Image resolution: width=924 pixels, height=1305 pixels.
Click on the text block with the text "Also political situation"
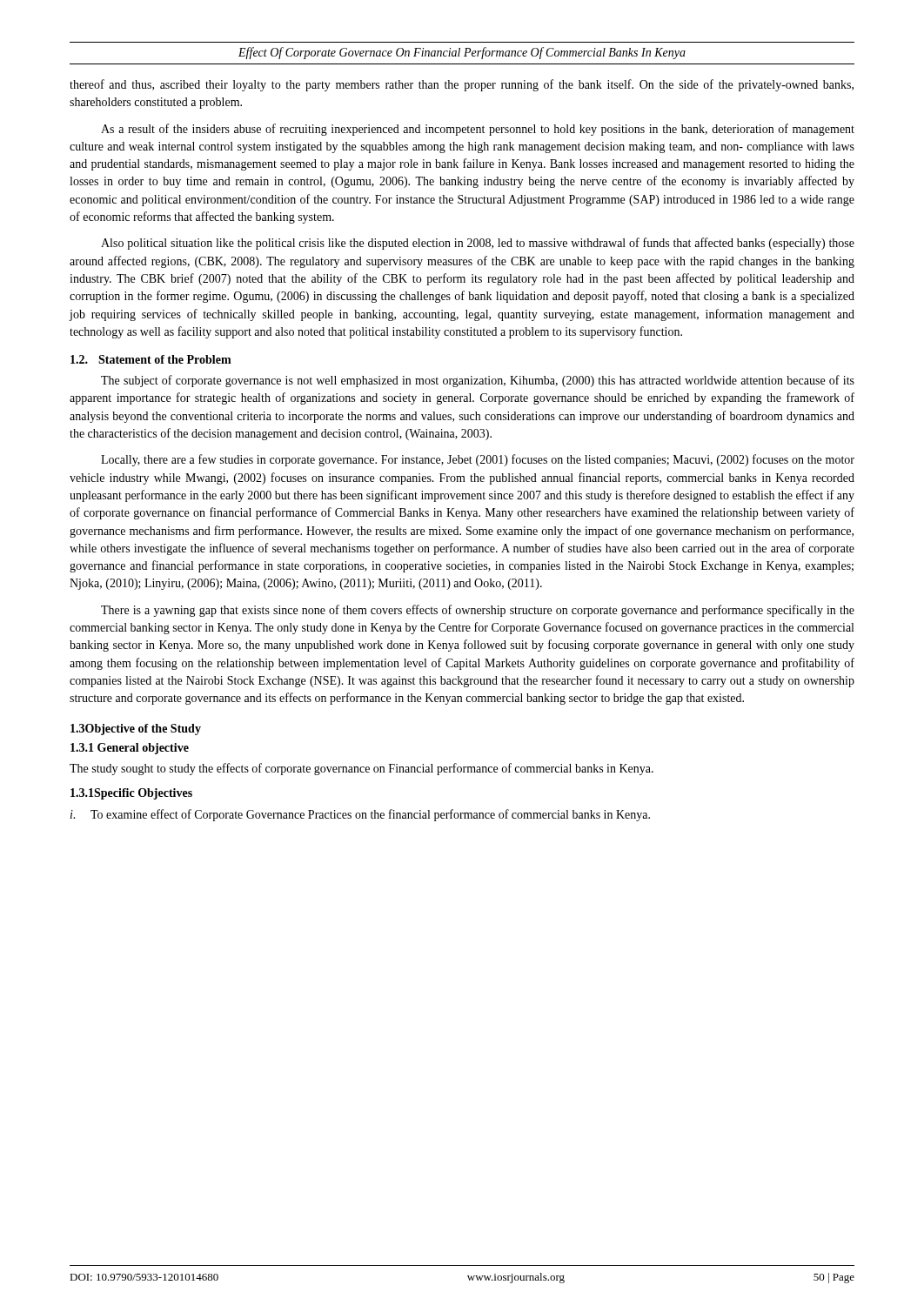click(x=462, y=288)
